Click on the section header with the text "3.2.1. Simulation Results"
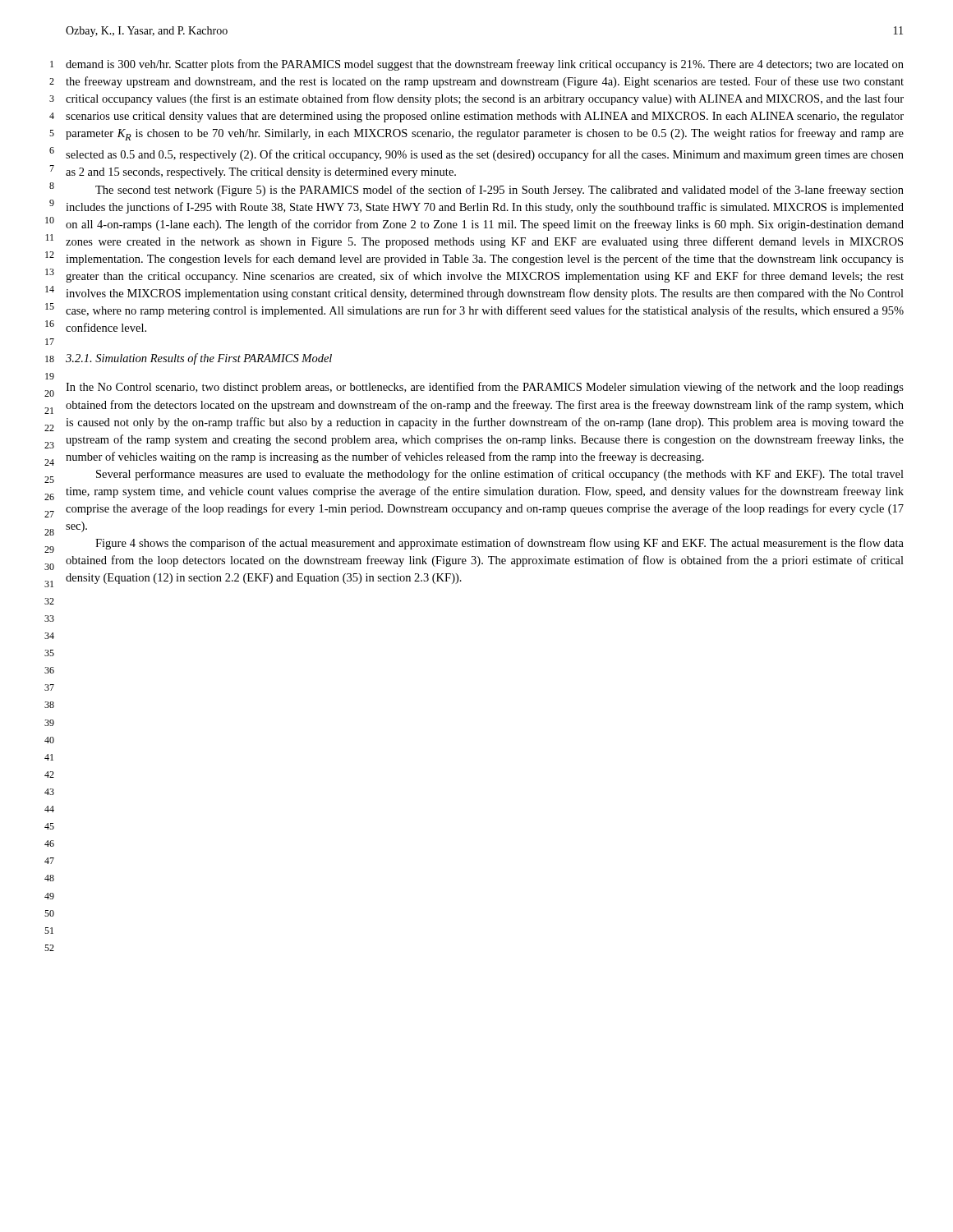The width and height of the screenshot is (953, 1232). (x=199, y=358)
